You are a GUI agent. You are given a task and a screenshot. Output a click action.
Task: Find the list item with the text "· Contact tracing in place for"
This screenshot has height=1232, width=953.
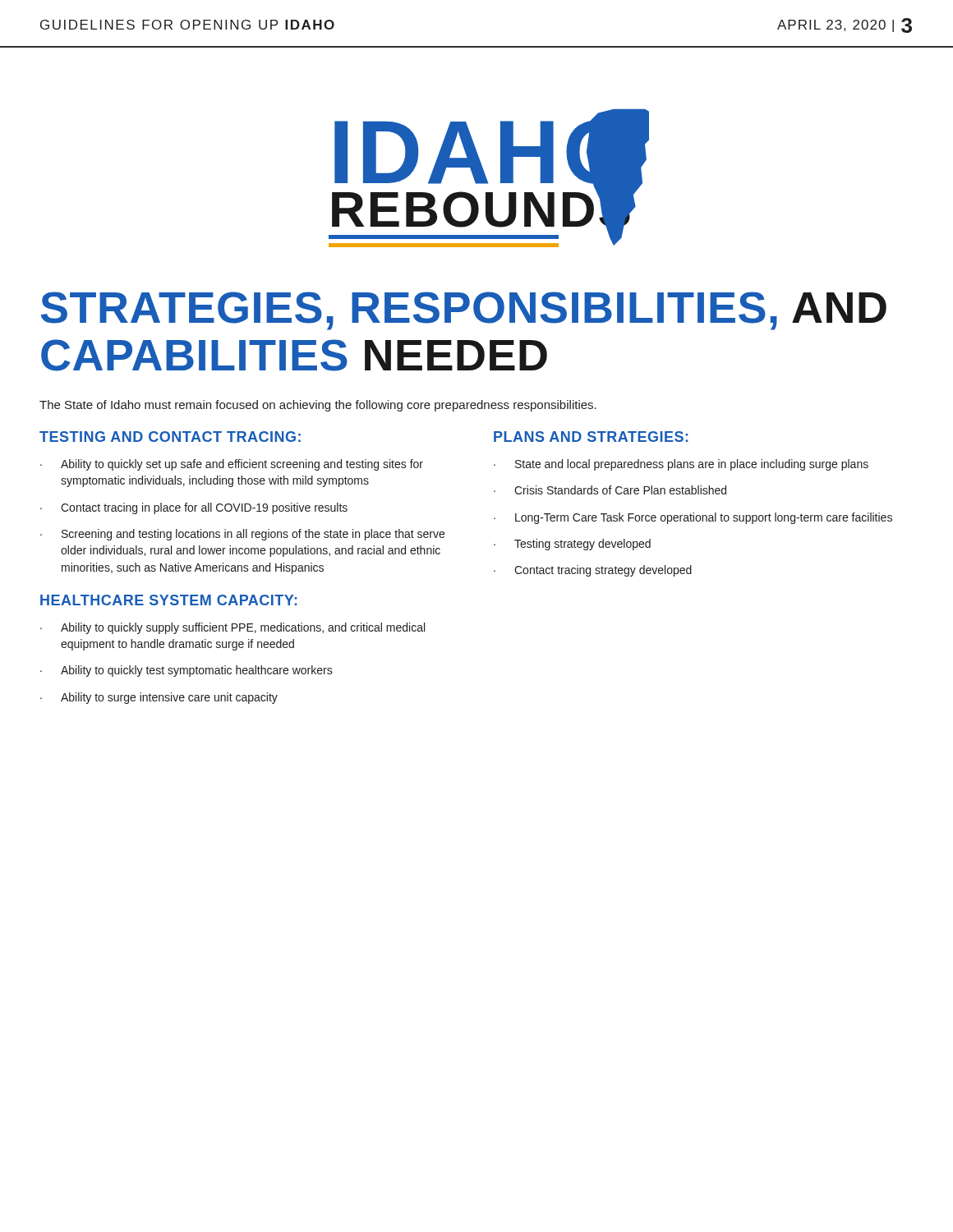tap(194, 507)
